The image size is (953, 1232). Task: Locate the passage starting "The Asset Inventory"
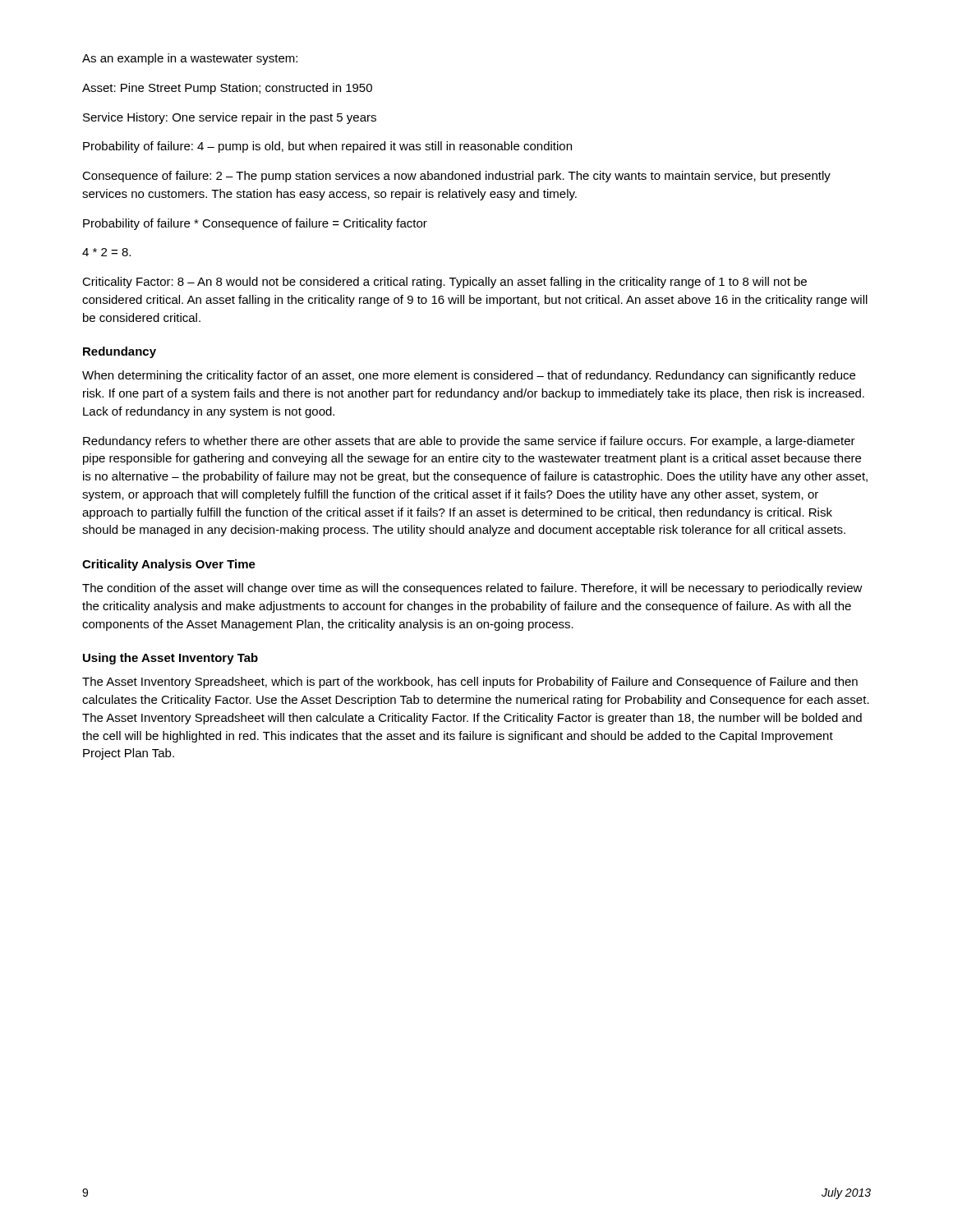pos(476,717)
